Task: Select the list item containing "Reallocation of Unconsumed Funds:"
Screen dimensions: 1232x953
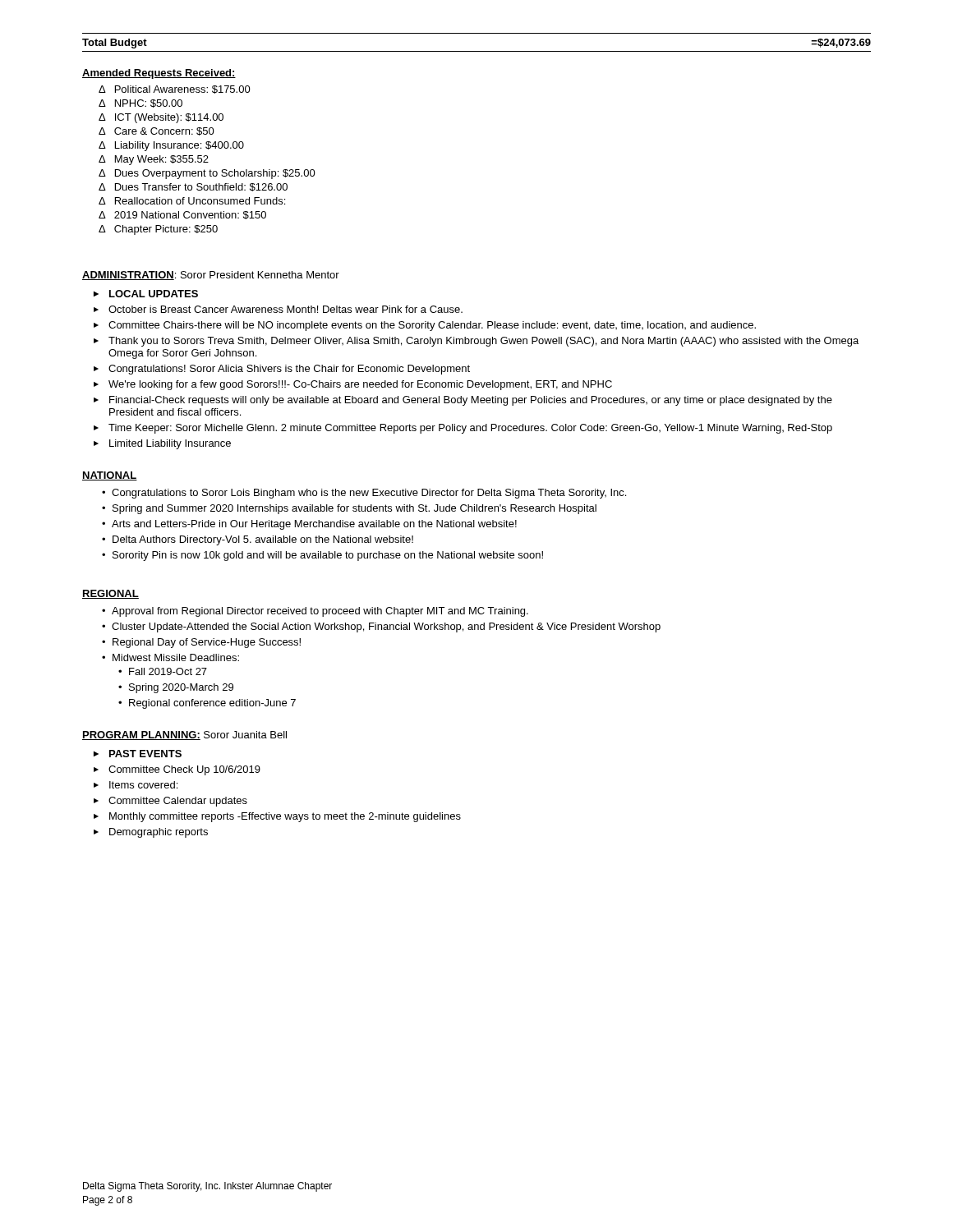Action: coord(200,201)
